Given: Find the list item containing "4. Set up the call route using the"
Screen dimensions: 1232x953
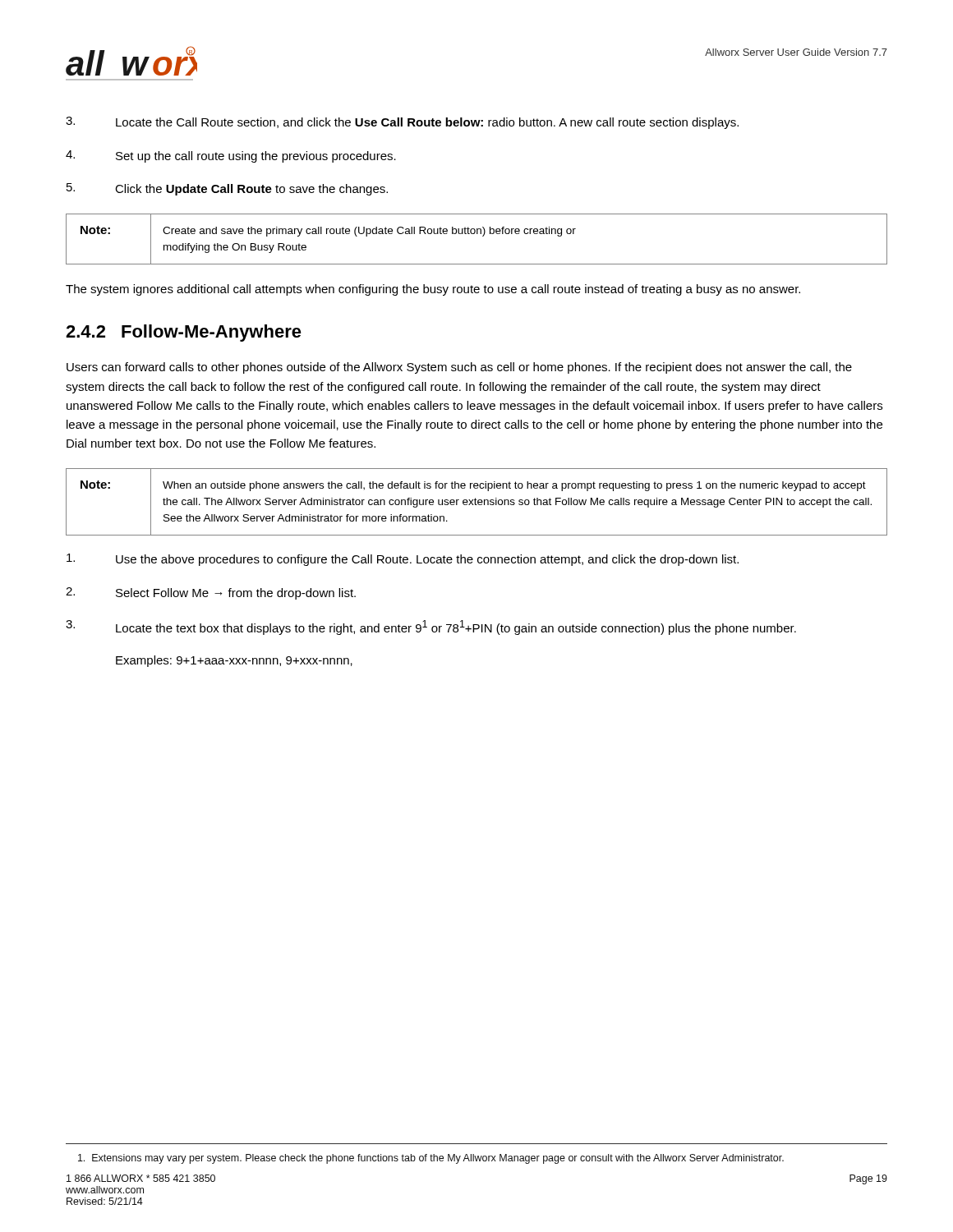Looking at the screenshot, I should tap(231, 156).
